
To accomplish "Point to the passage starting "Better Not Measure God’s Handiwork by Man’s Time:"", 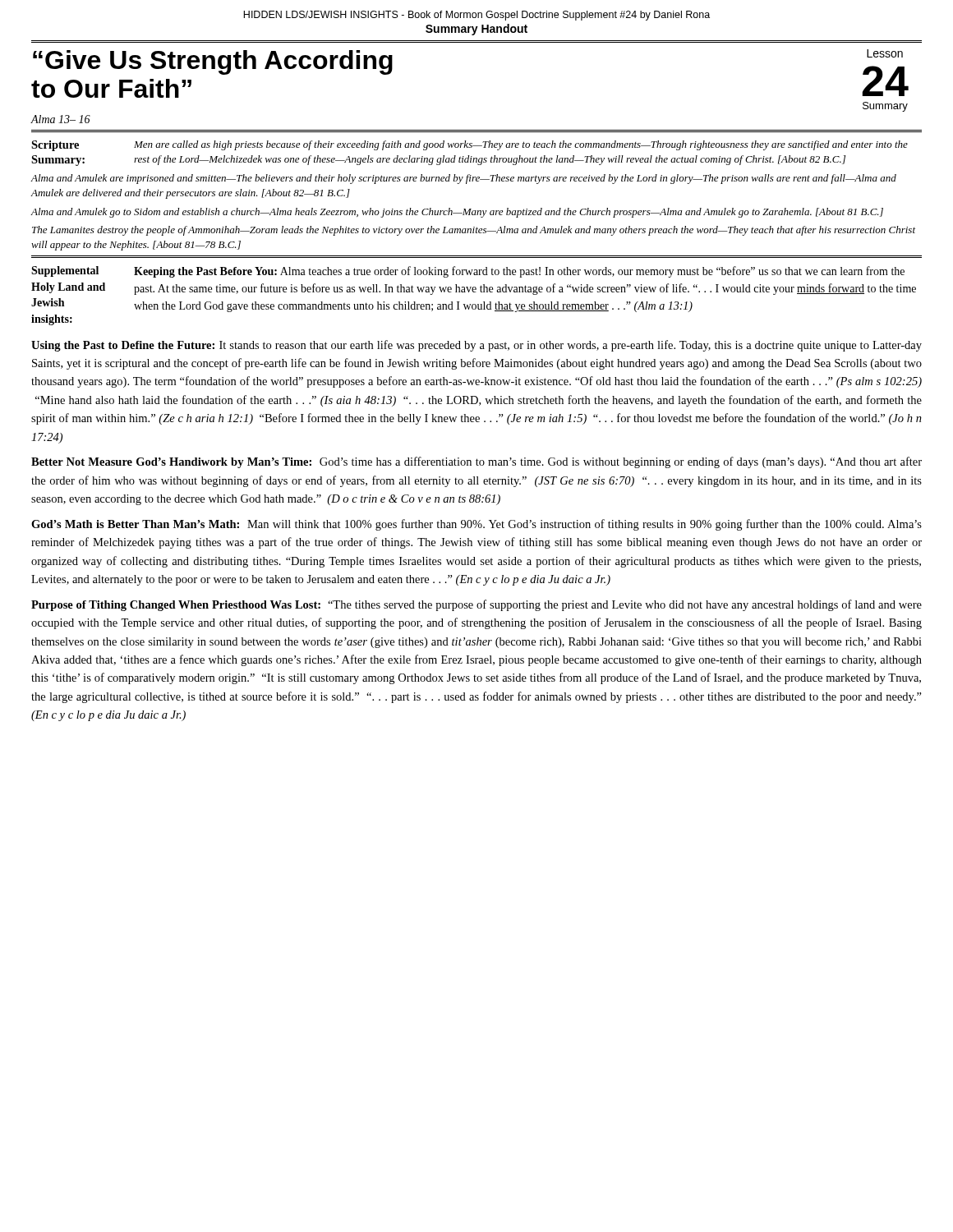I will [x=476, y=480].
